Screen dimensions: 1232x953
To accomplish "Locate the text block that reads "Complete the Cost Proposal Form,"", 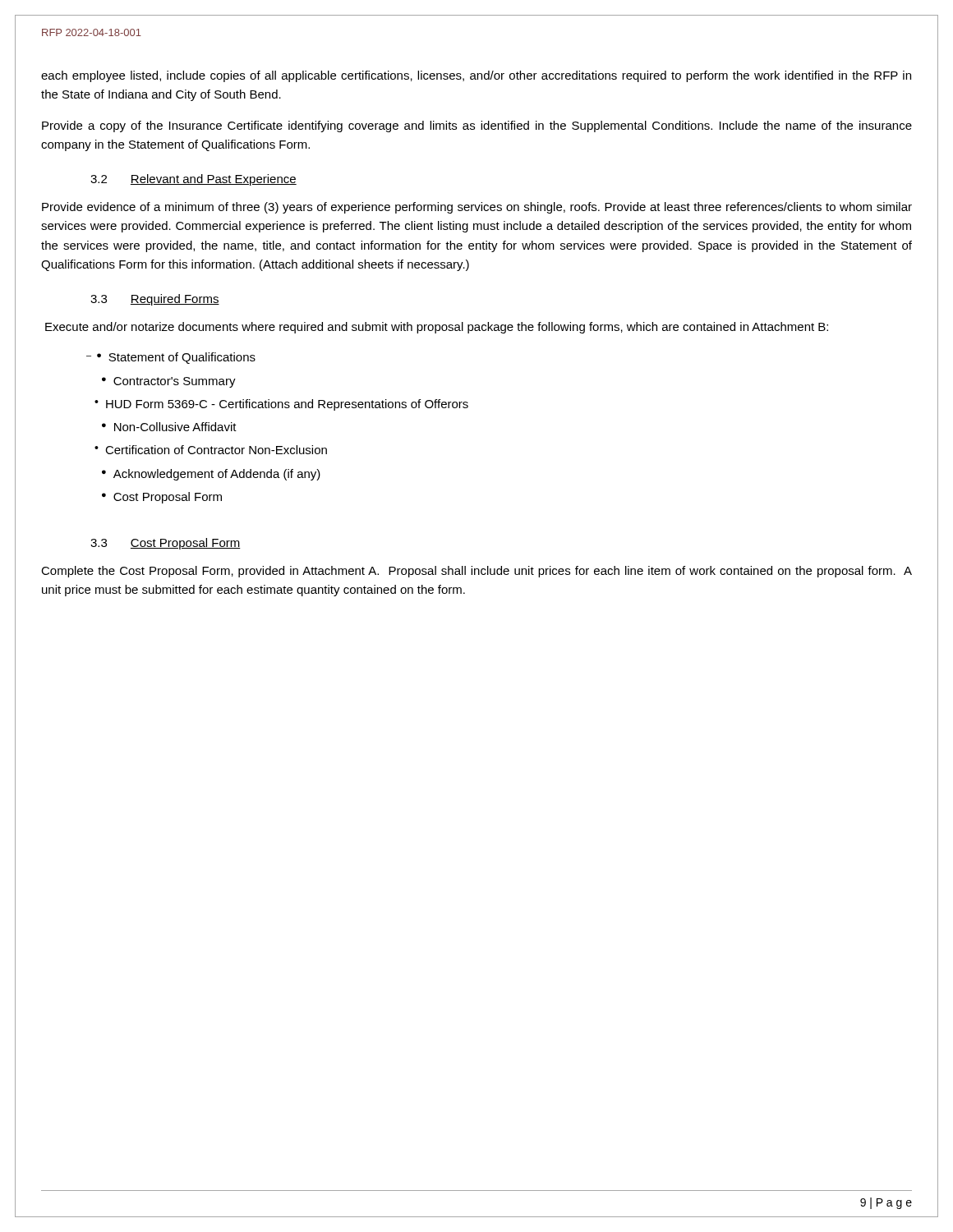I will (x=476, y=580).
